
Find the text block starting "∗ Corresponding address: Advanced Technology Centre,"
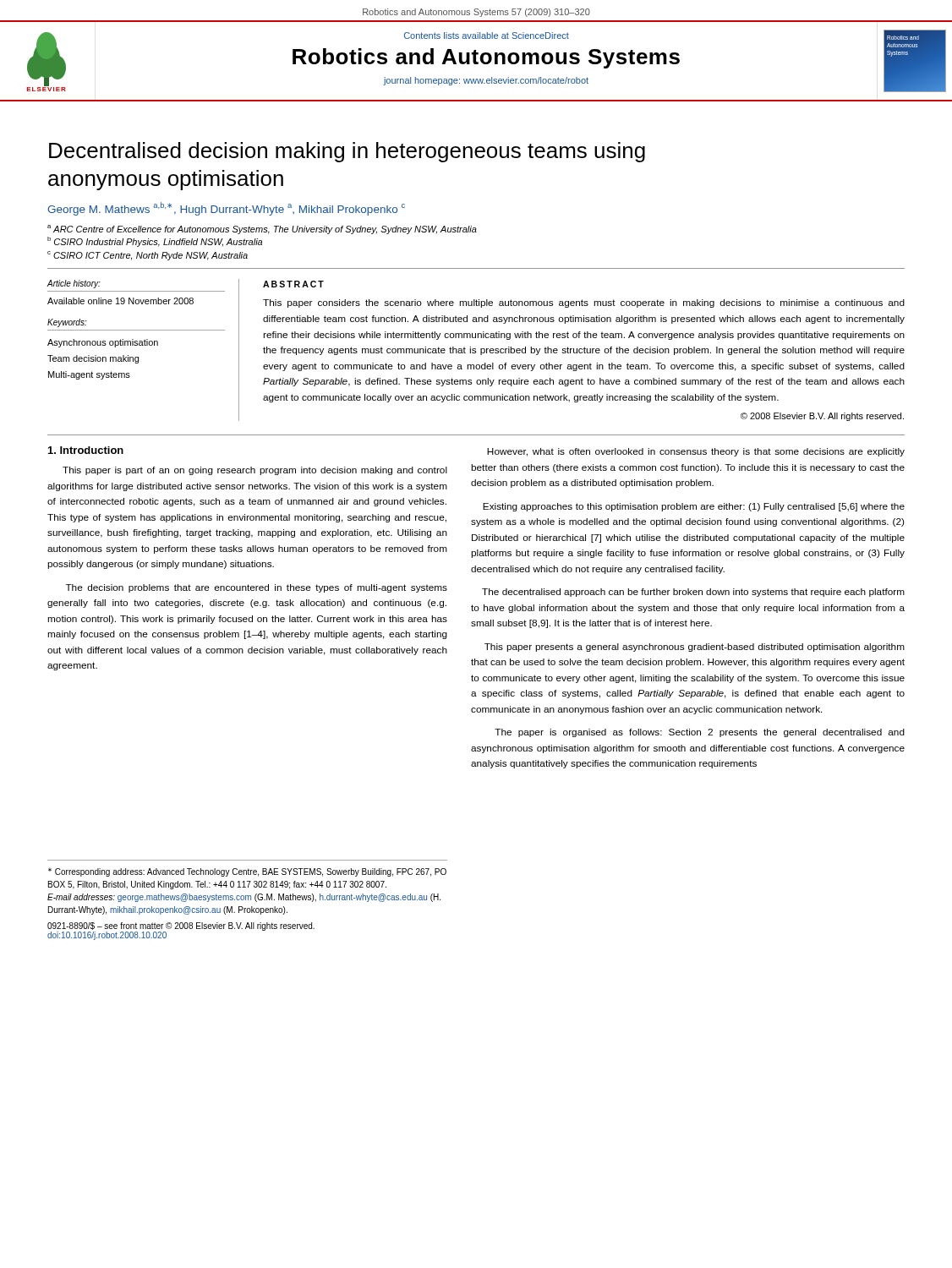pyautogui.click(x=247, y=891)
